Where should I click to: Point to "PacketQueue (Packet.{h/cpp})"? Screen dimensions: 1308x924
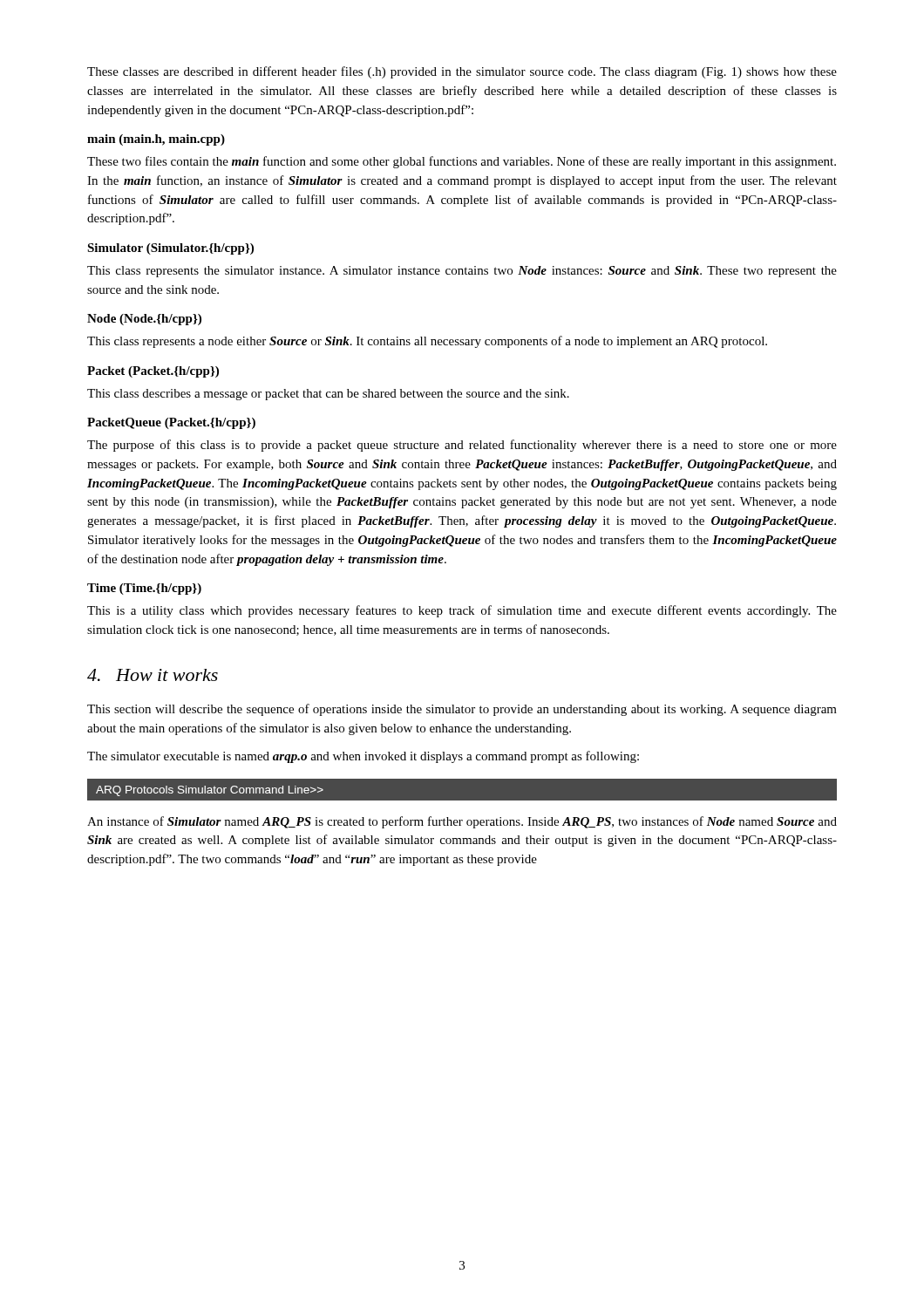point(171,423)
